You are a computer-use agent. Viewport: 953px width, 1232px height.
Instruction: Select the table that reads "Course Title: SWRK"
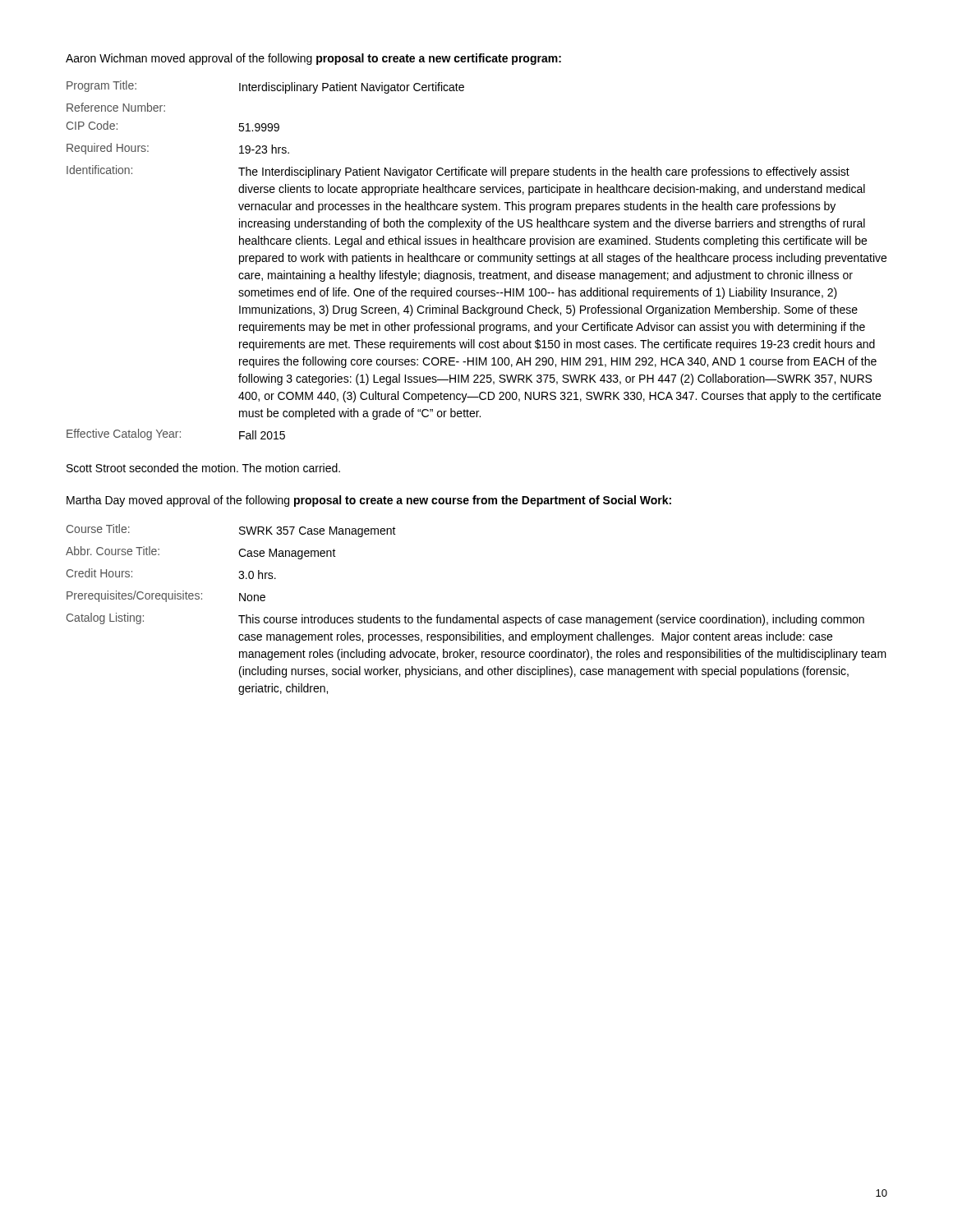(x=476, y=610)
